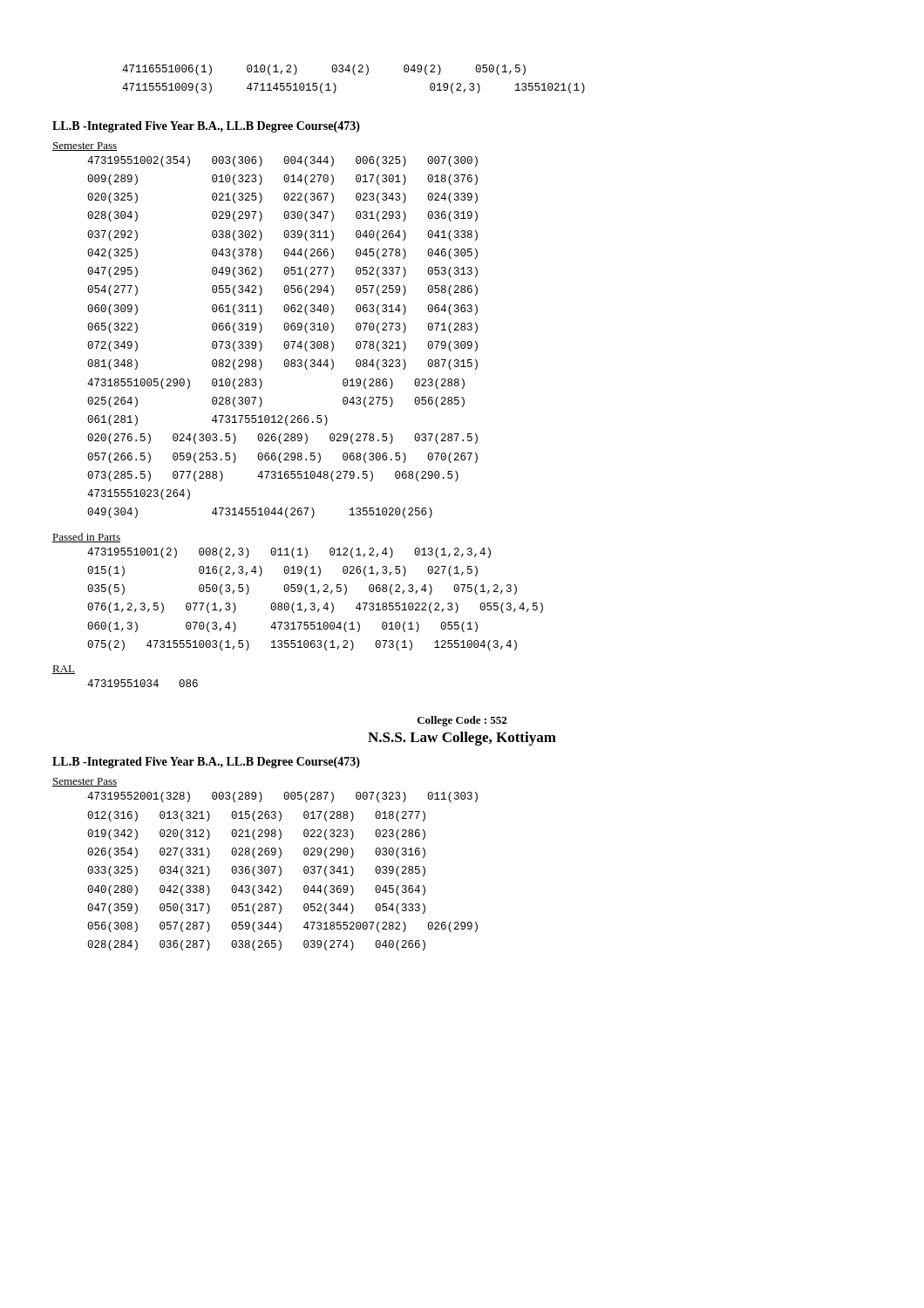
Task: Locate the block starting "47319551002(354) 003(306) 004(344) 006(325) 007(300)"
Action: click(479, 337)
